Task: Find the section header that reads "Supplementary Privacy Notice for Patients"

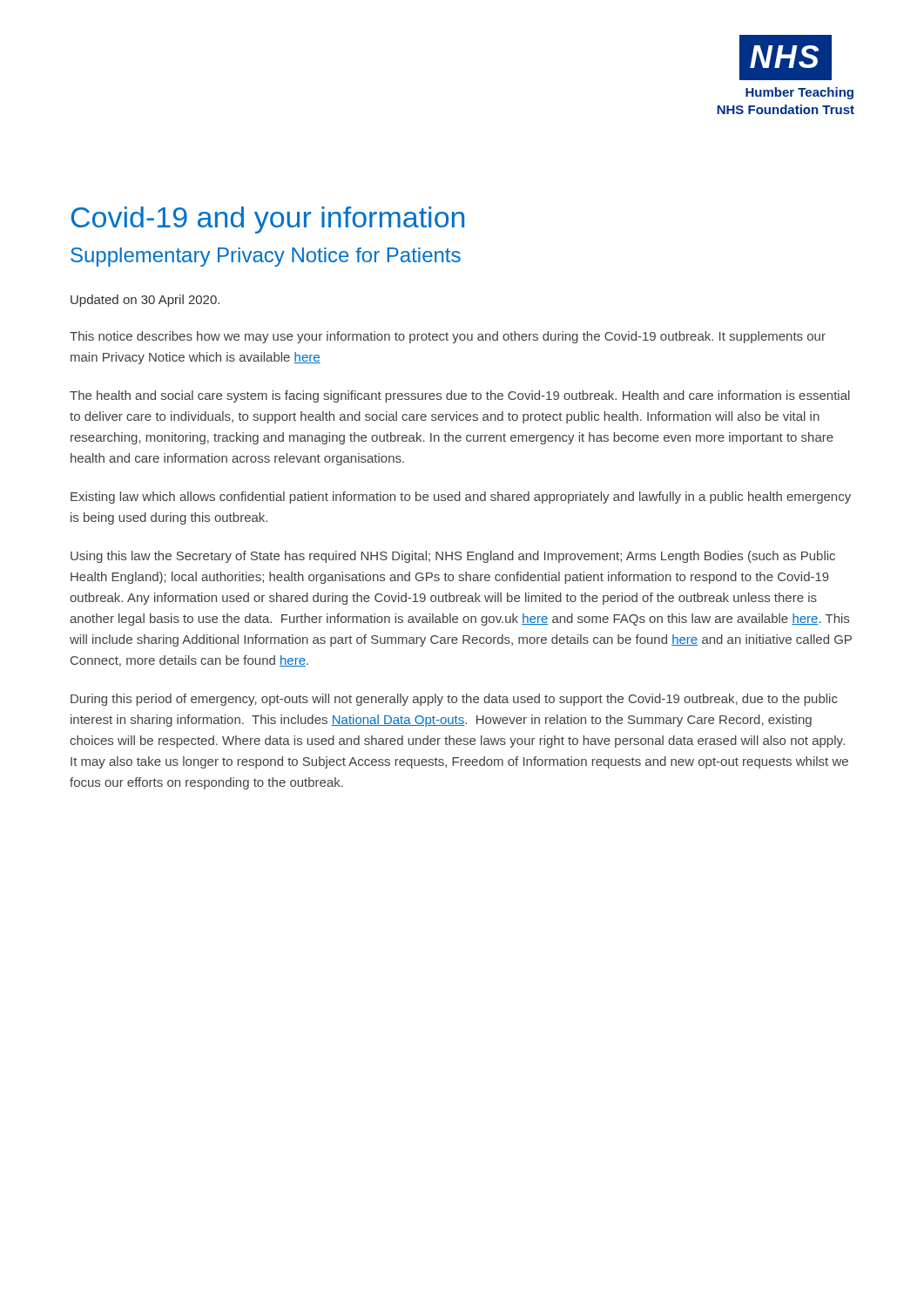Action: [x=462, y=255]
